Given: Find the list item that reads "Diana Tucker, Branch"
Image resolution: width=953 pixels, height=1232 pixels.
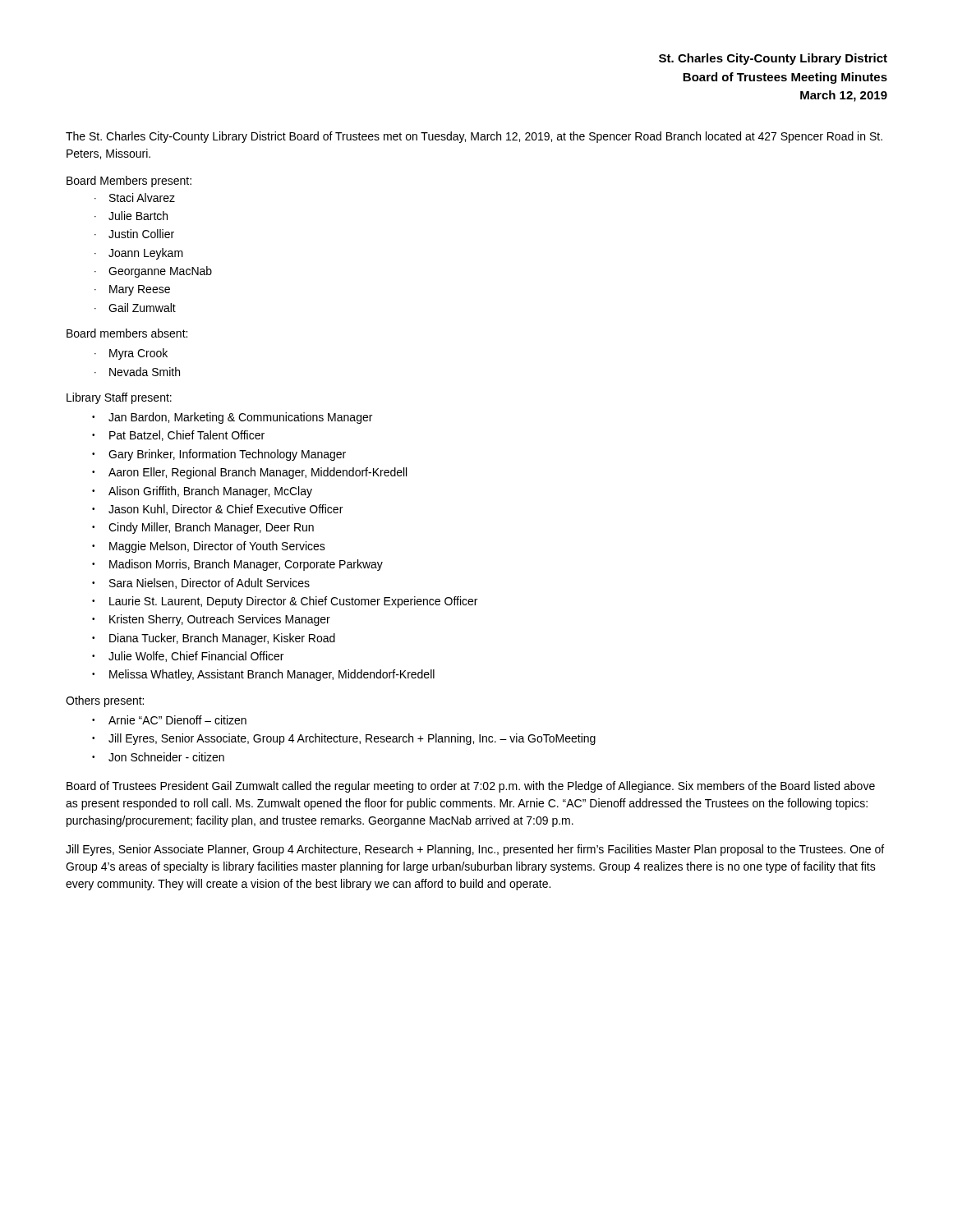Looking at the screenshot, I should pyautogui.click(x=222, y=638).
